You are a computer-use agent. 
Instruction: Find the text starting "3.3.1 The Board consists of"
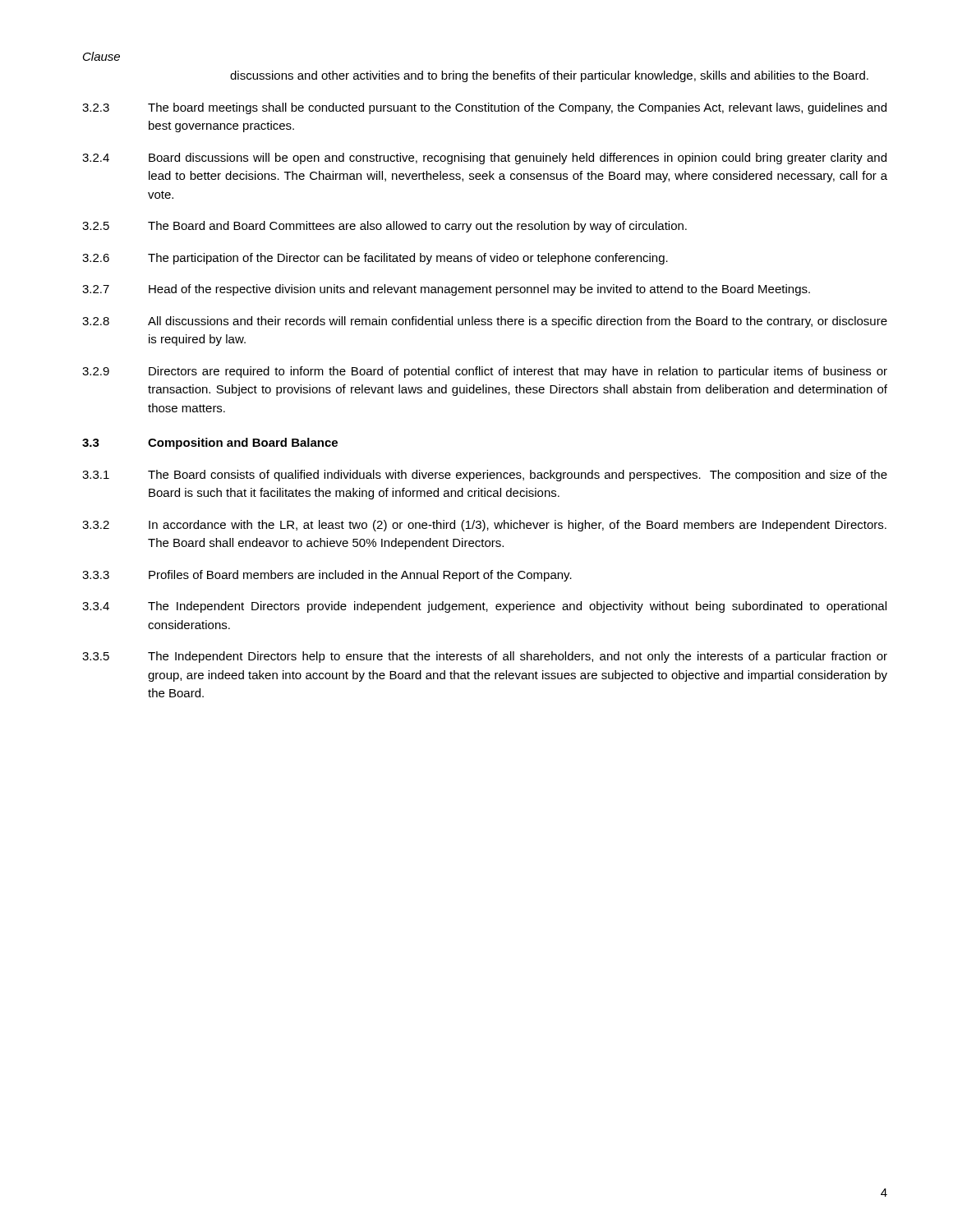[x=485, y=484]
